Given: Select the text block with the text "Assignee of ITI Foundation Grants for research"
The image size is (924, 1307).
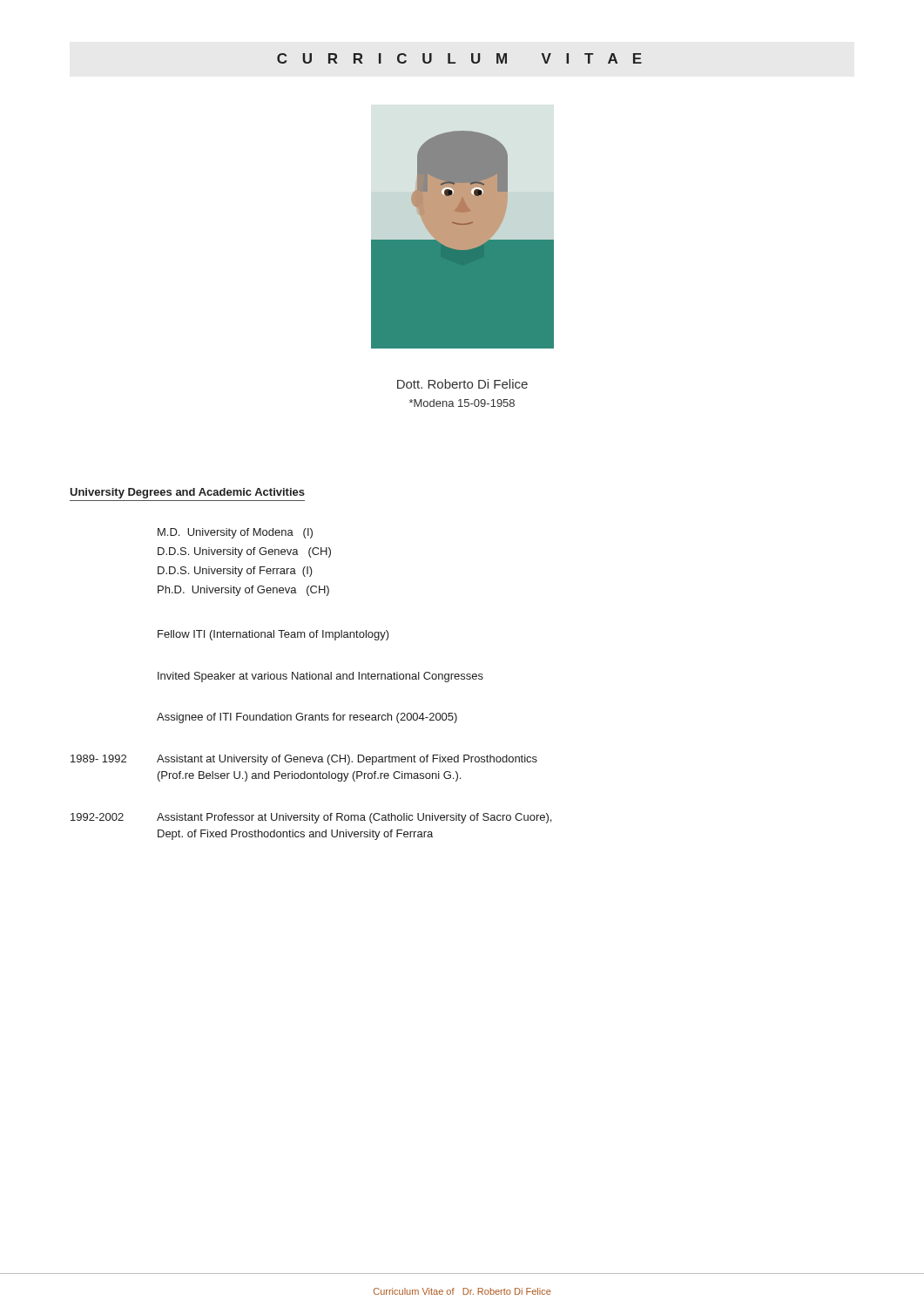Looking at the screenshot, I should 307,717.
